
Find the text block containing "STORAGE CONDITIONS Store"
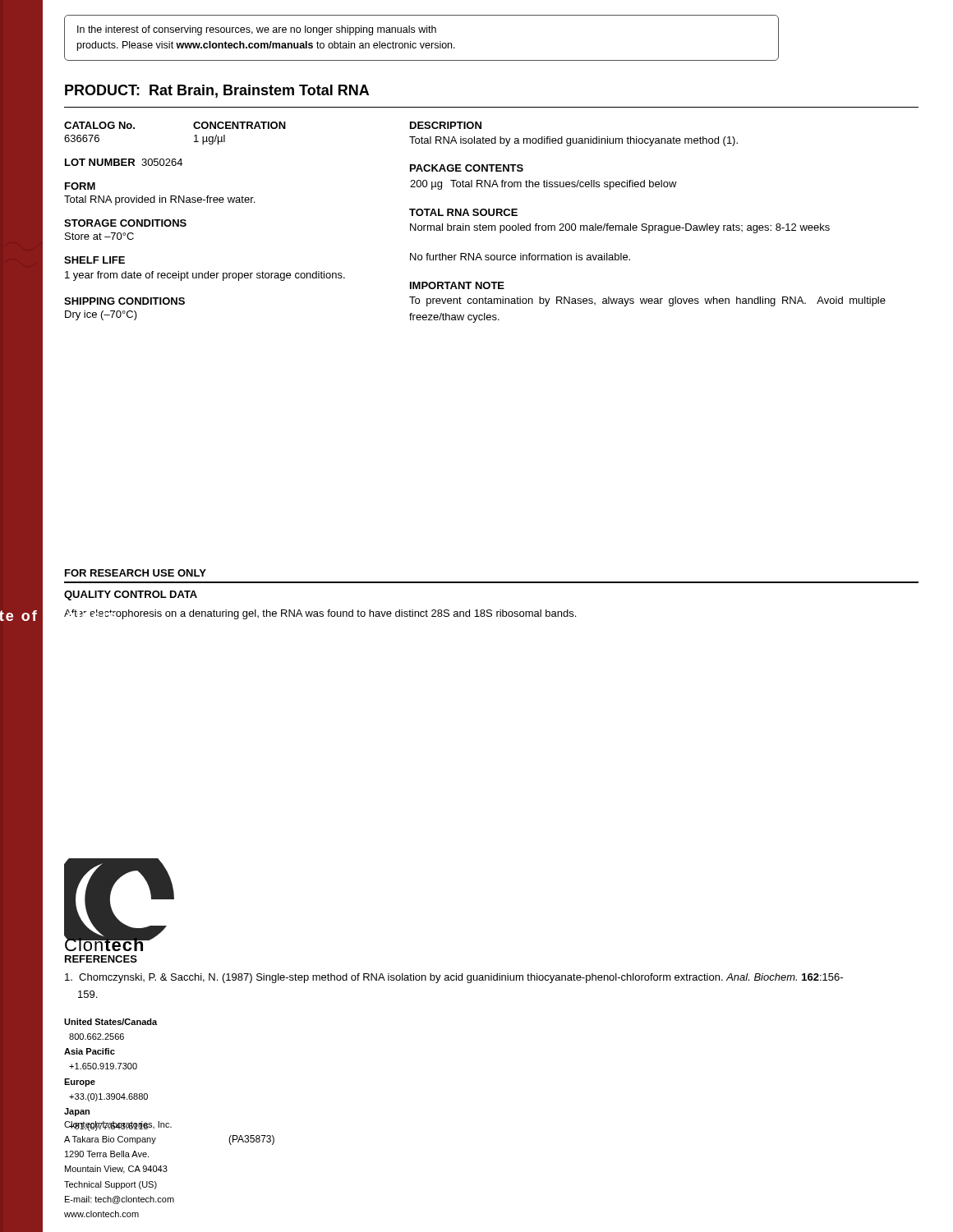click(x=125, y=223)
